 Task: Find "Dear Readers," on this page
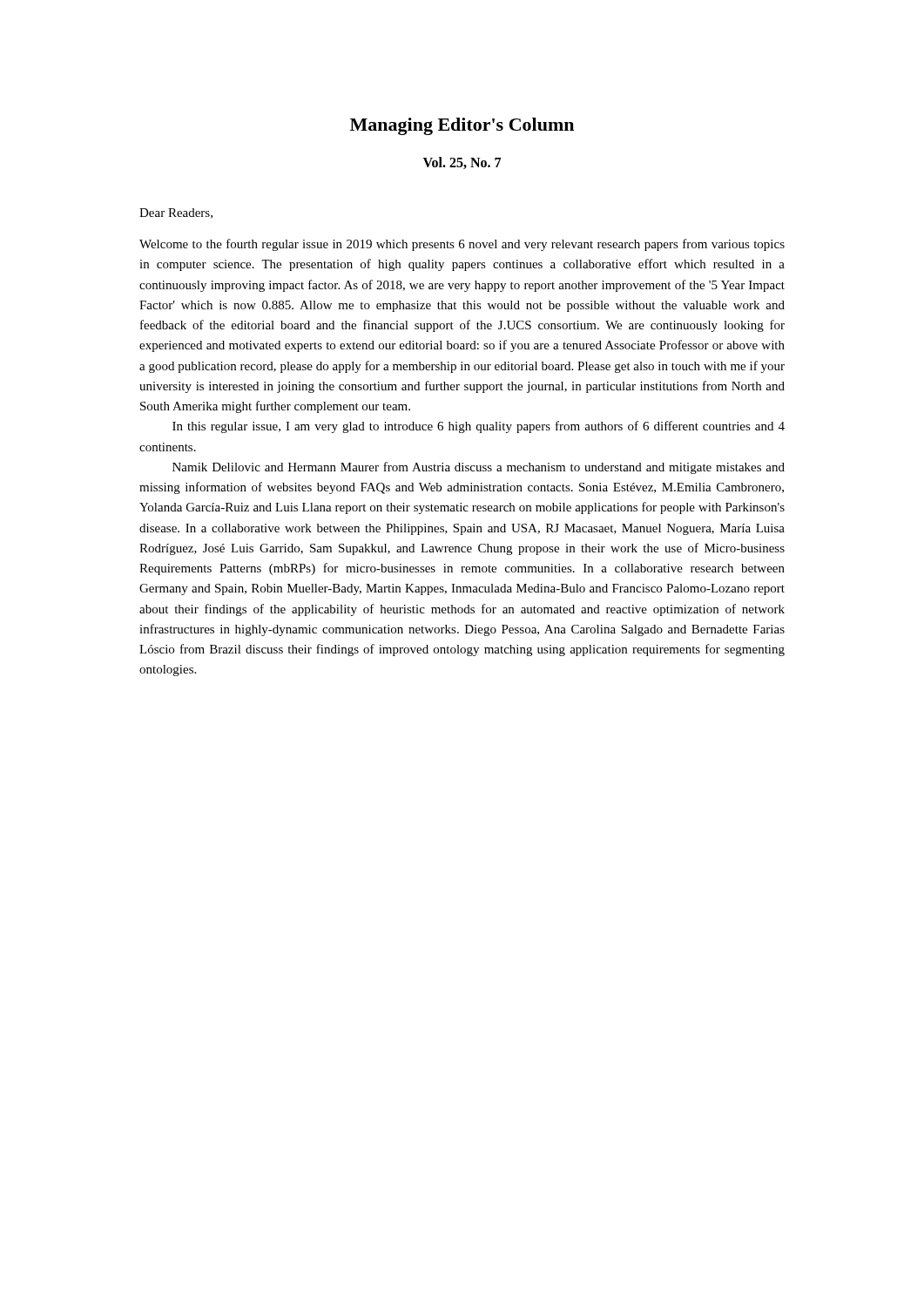point(176,213)
